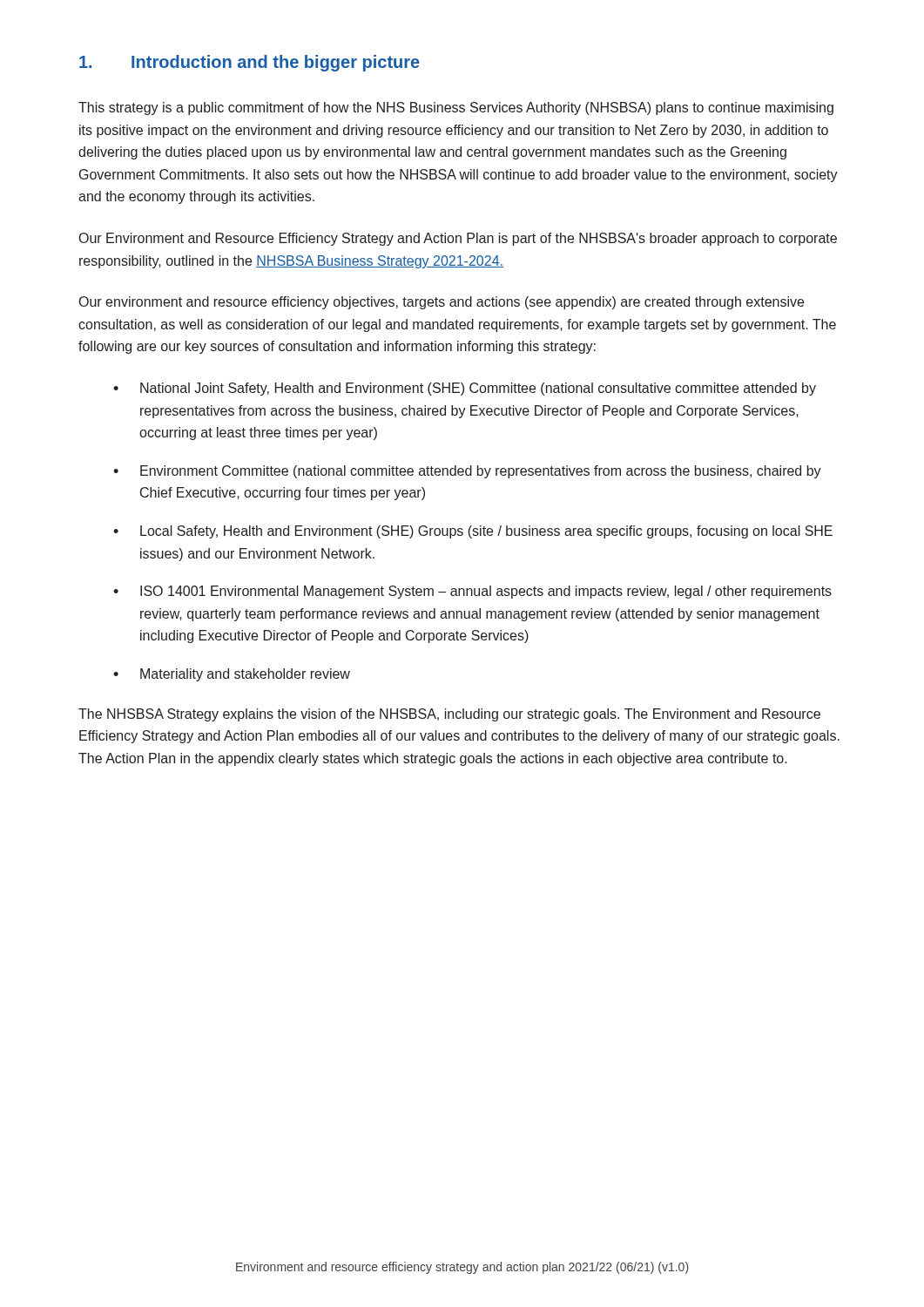
Task: Locate the block of text that opens with "Our environment and resource efficiency objectives, targets"
Action: tap(462, 325)
